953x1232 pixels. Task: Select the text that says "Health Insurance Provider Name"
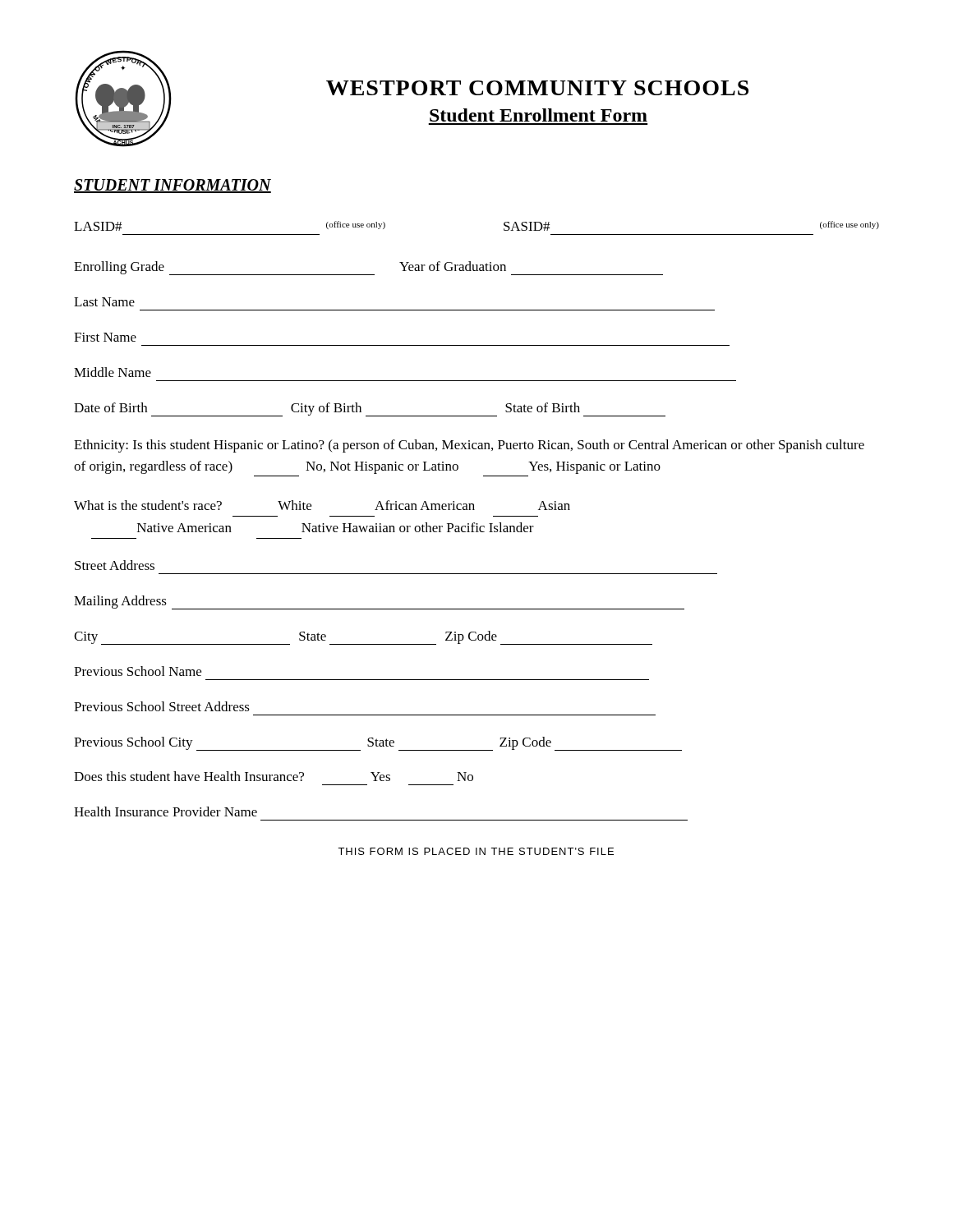(381, 812)
